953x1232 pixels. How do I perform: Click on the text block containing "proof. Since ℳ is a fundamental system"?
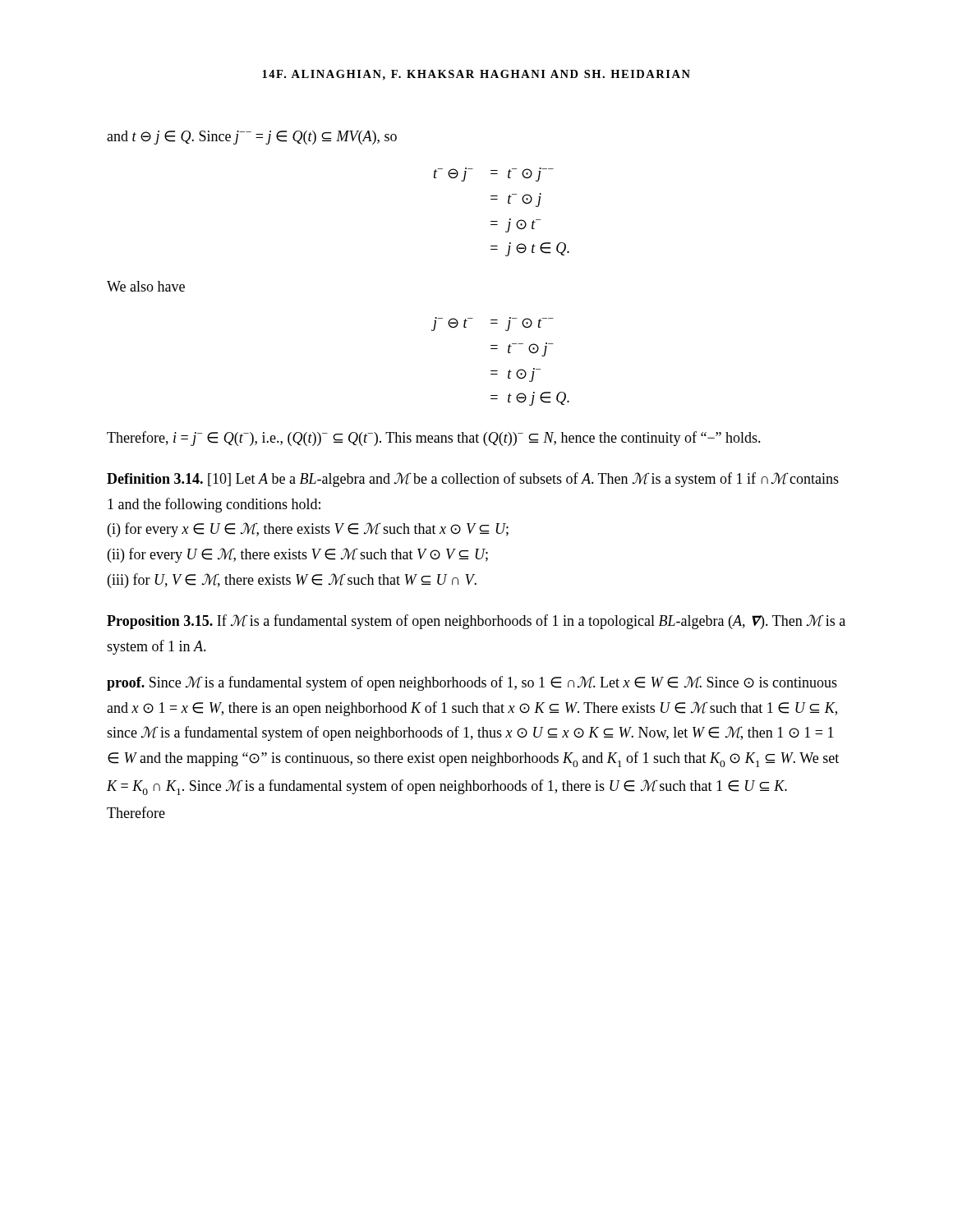473,748
